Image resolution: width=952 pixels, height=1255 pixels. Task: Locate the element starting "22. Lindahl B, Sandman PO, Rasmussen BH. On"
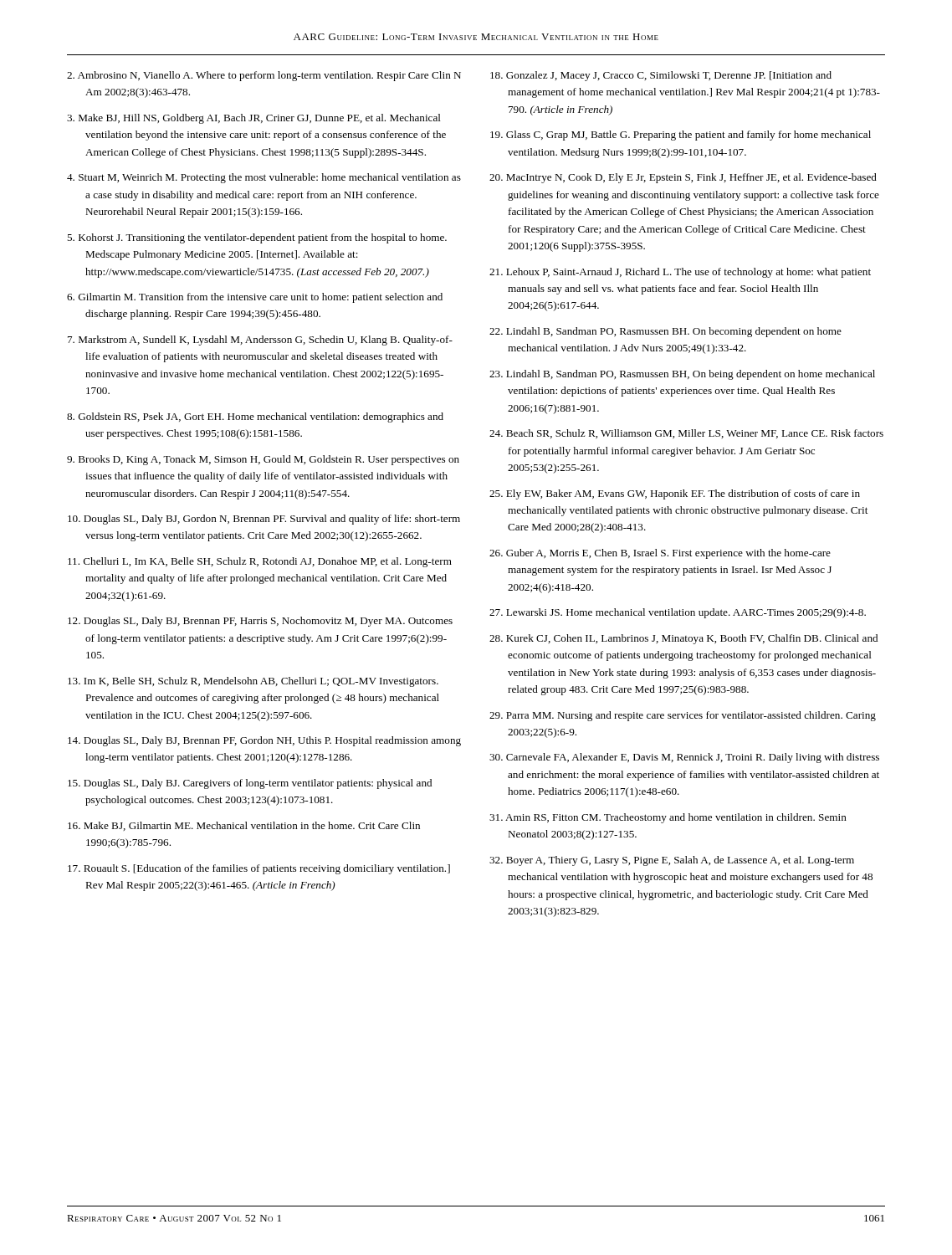(x=665, y=339)
